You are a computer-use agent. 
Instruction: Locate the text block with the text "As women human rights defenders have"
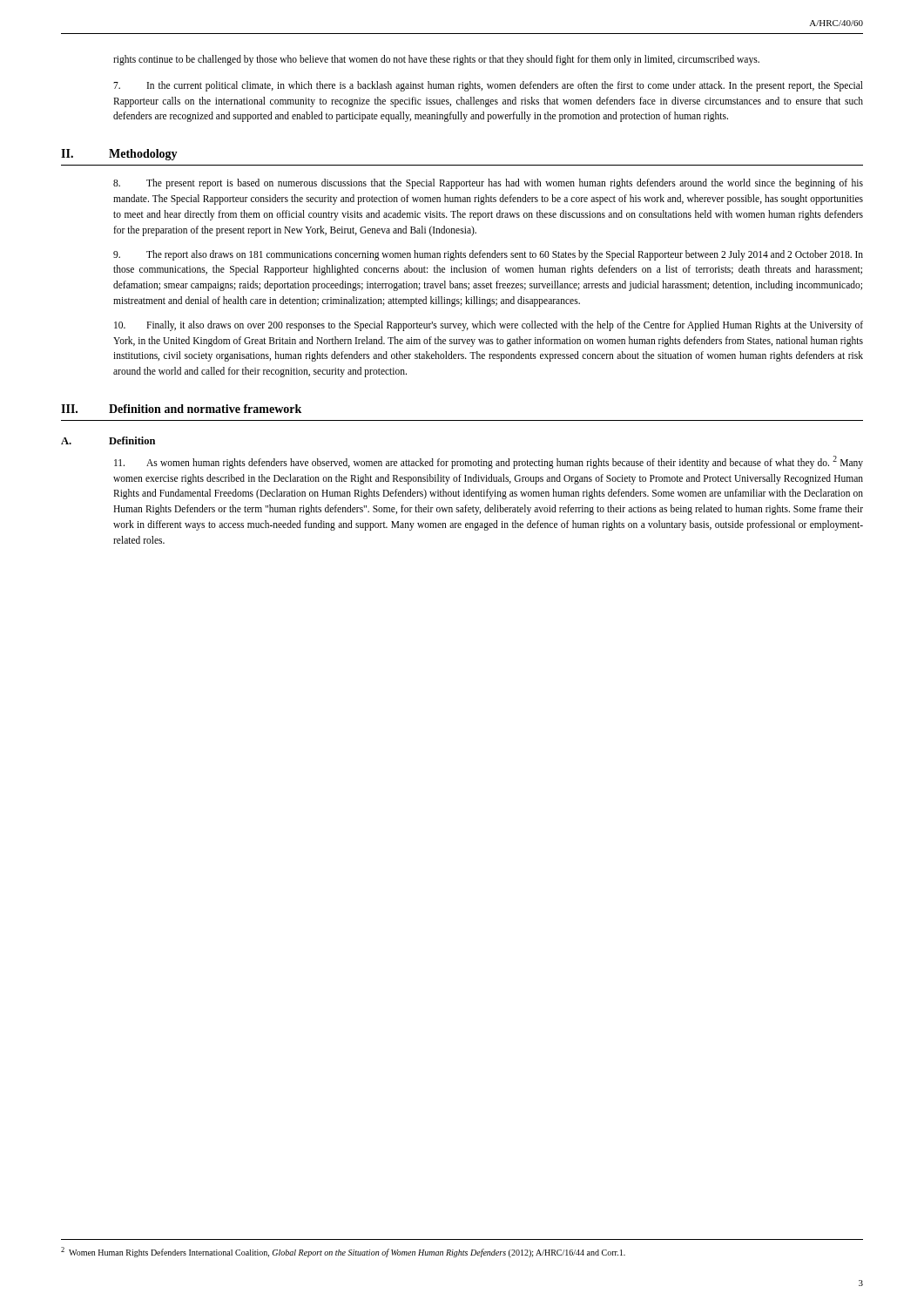(488, 500)
